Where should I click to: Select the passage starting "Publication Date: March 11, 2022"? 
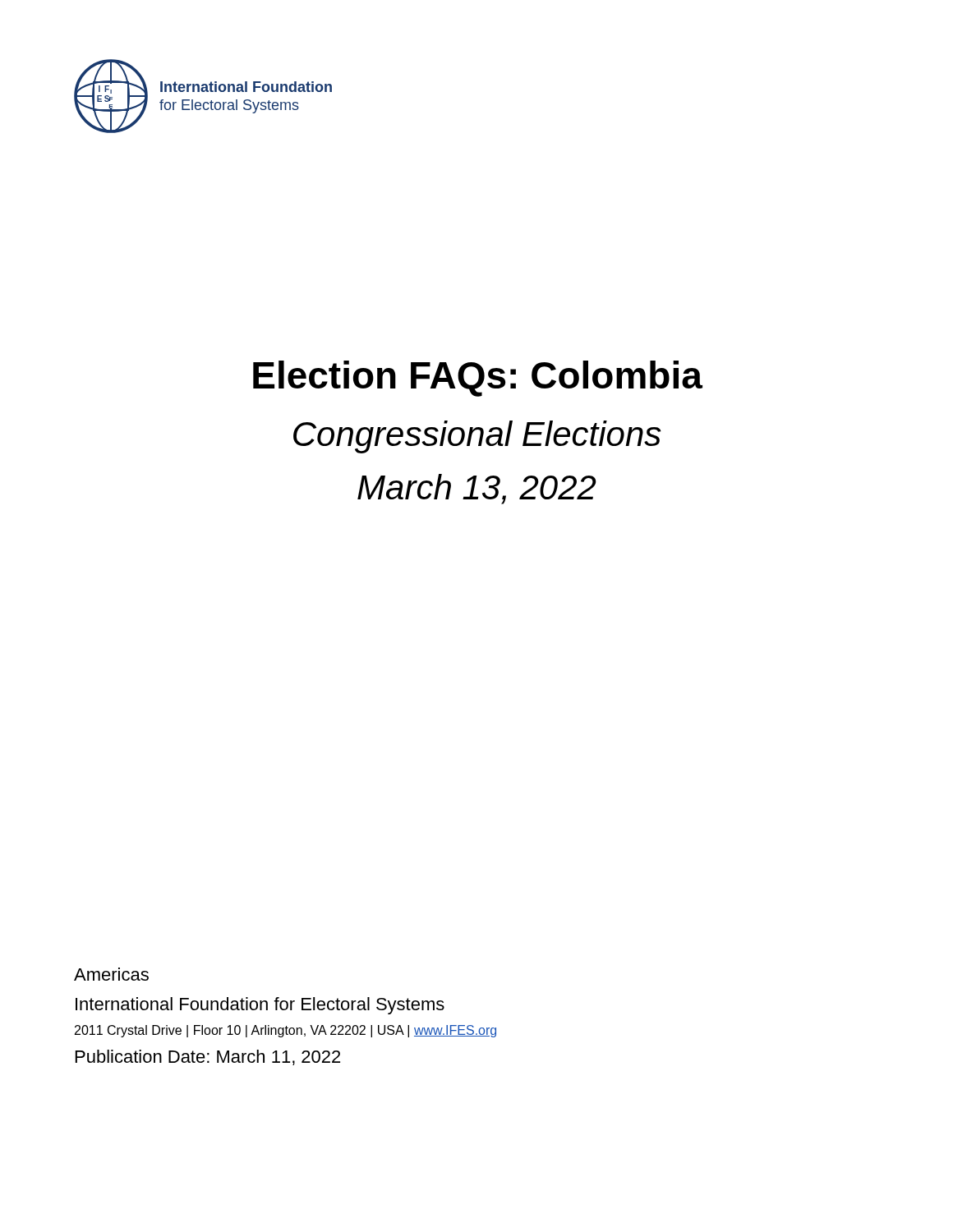coord(208,1057)
